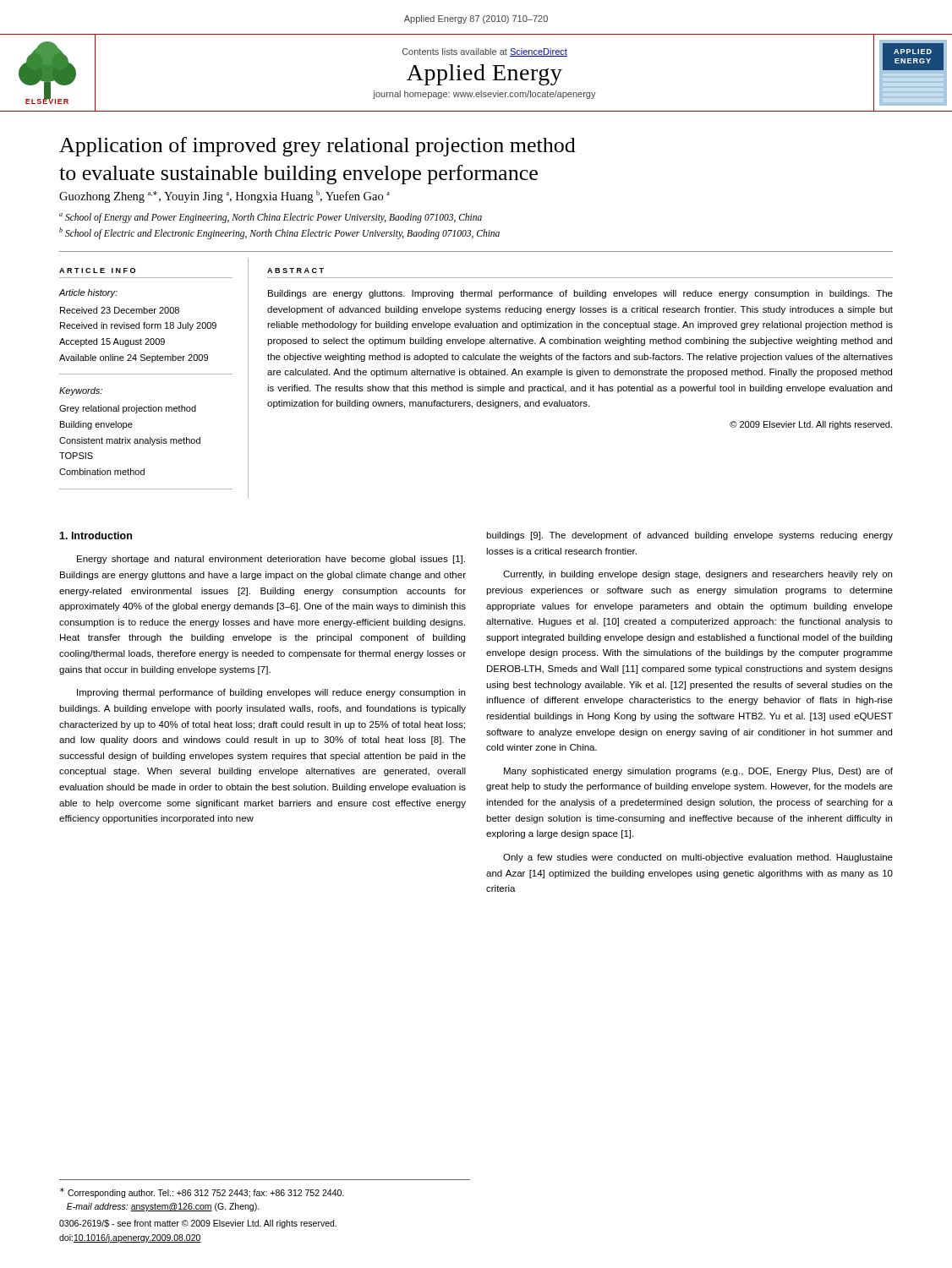Click on the region starting "Only a few studies were conducted on multi-objective"
This screenshot has width=952, height=1268.
tap(689, 873)
